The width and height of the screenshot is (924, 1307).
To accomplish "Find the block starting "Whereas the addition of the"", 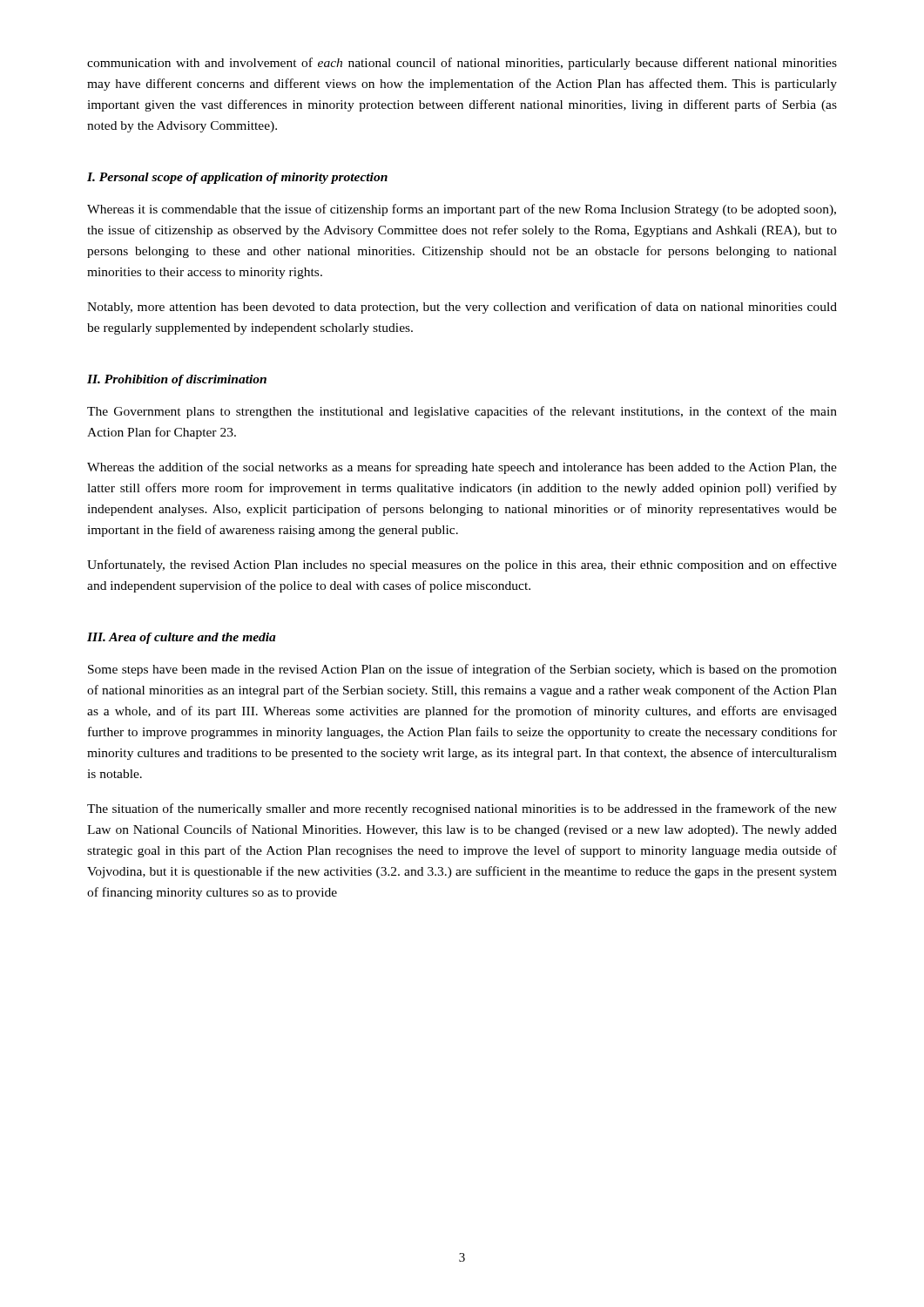I will (x=462, y=498).
